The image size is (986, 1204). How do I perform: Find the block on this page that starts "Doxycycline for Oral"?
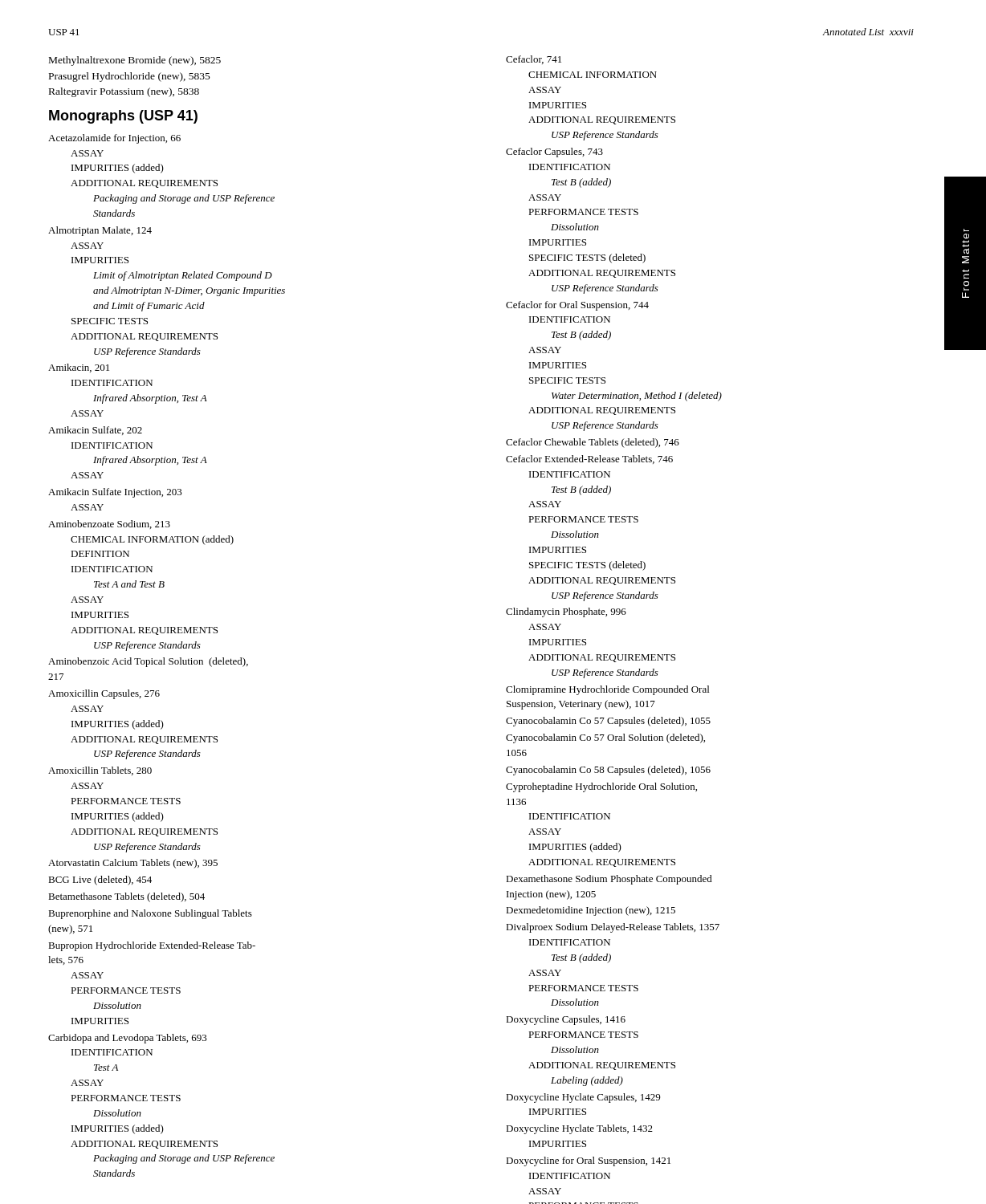click(588, 1161)
